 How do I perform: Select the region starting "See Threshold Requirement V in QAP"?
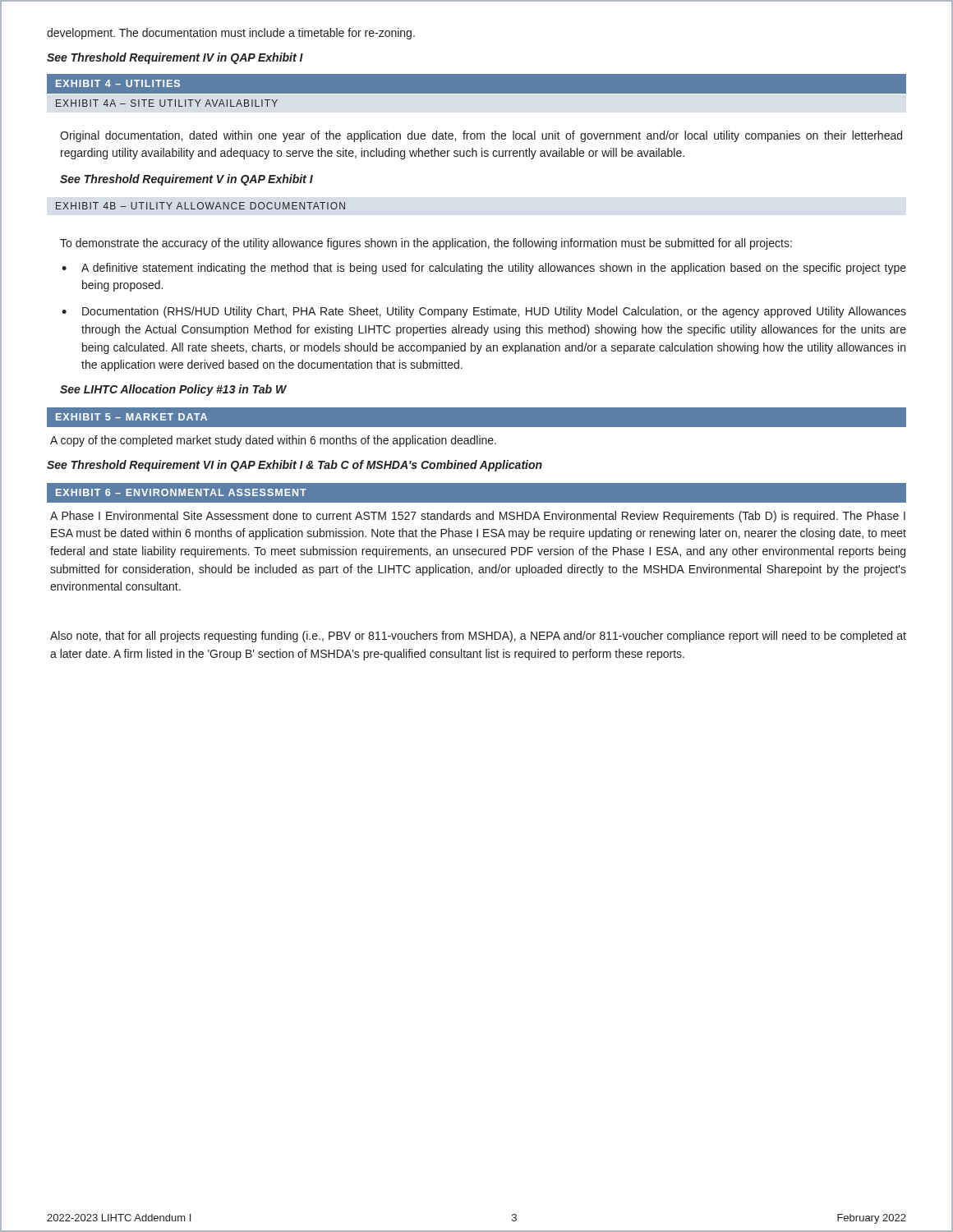(x=186, y=179)
